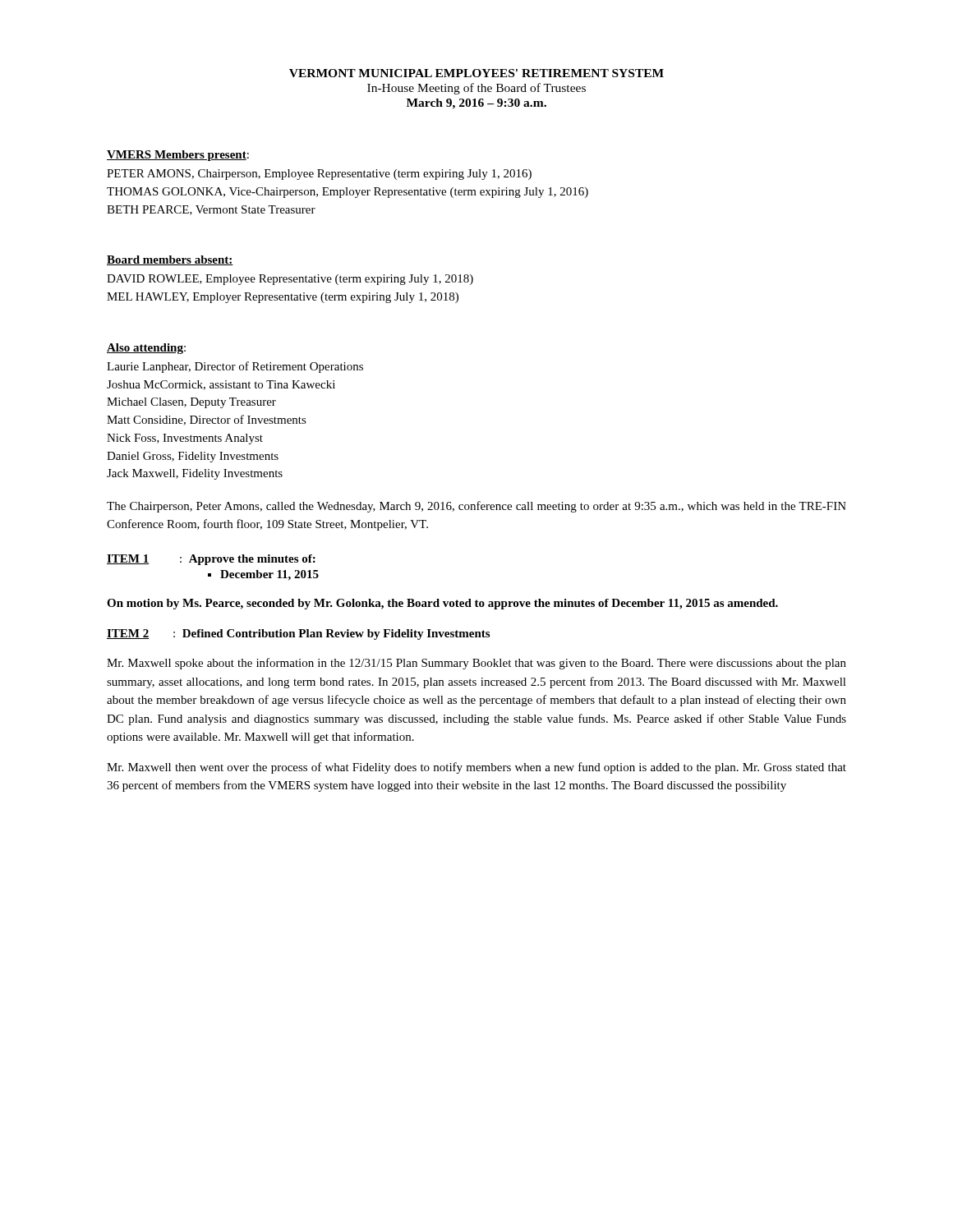Select the element starting "VMERS Members present:"
This screenshot has width=953, height=1232.
tap(178, 155)
